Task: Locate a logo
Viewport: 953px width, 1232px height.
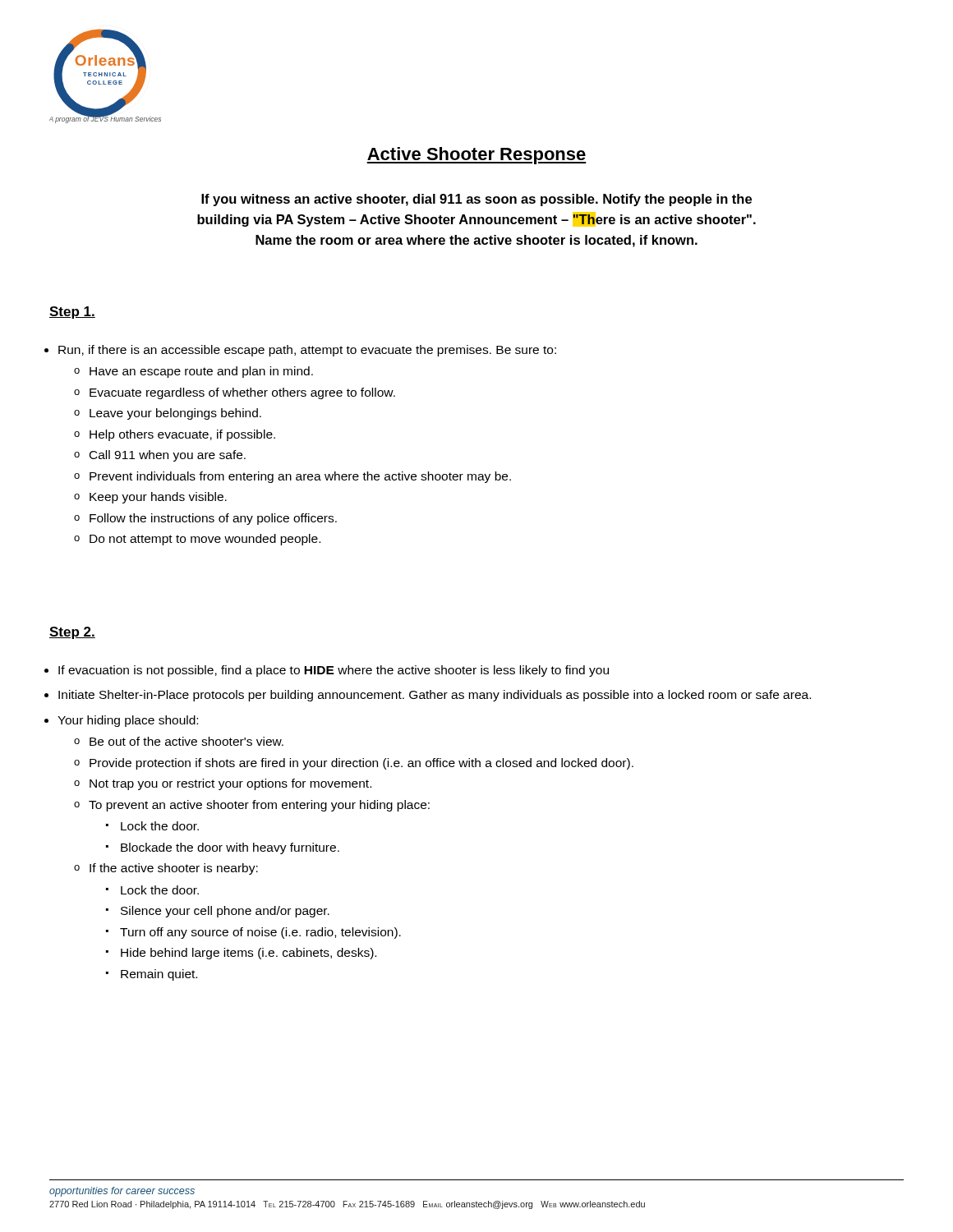Action: [119, 82]
